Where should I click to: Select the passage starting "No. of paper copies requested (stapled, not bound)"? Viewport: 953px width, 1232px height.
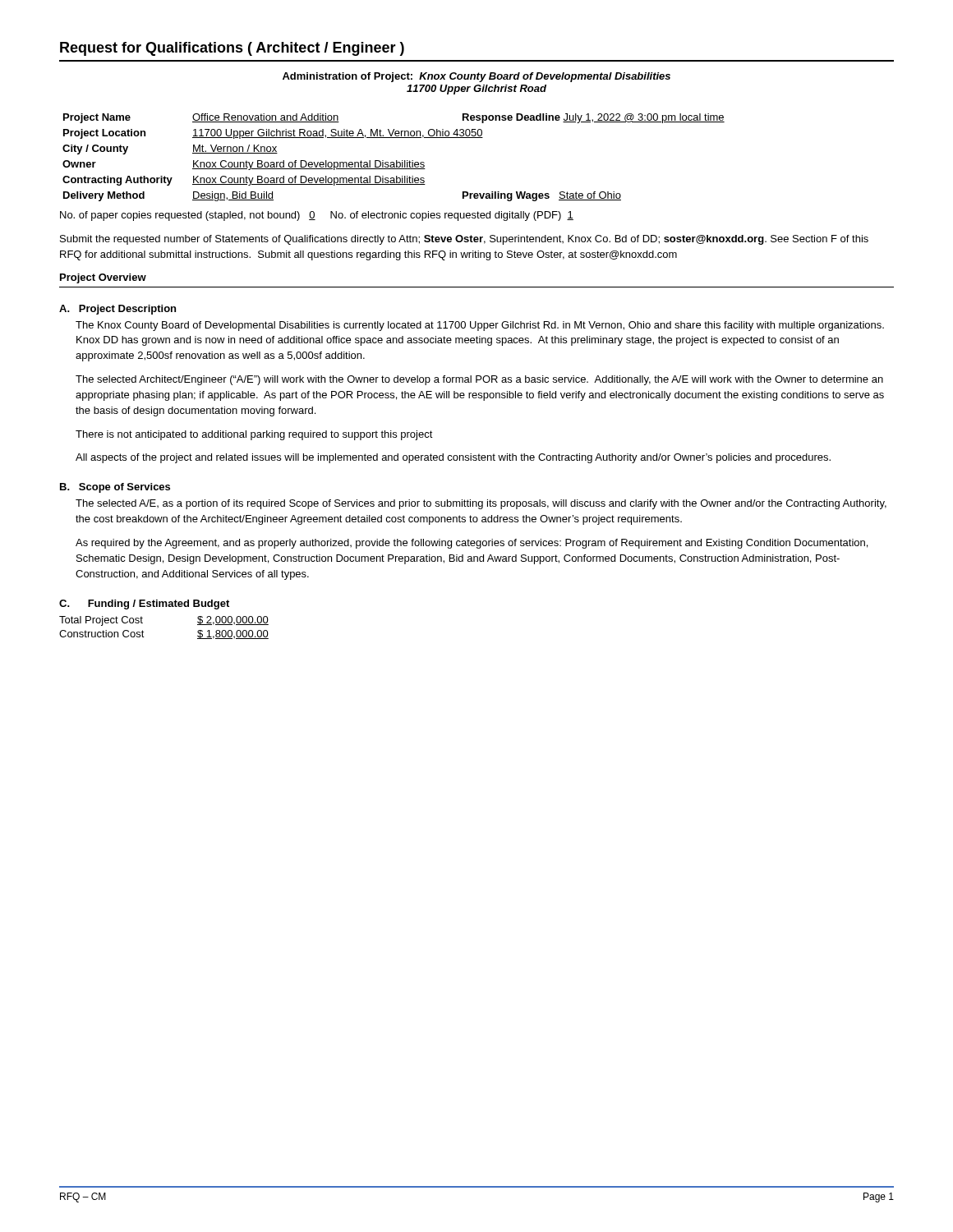(x=316, y=215)
